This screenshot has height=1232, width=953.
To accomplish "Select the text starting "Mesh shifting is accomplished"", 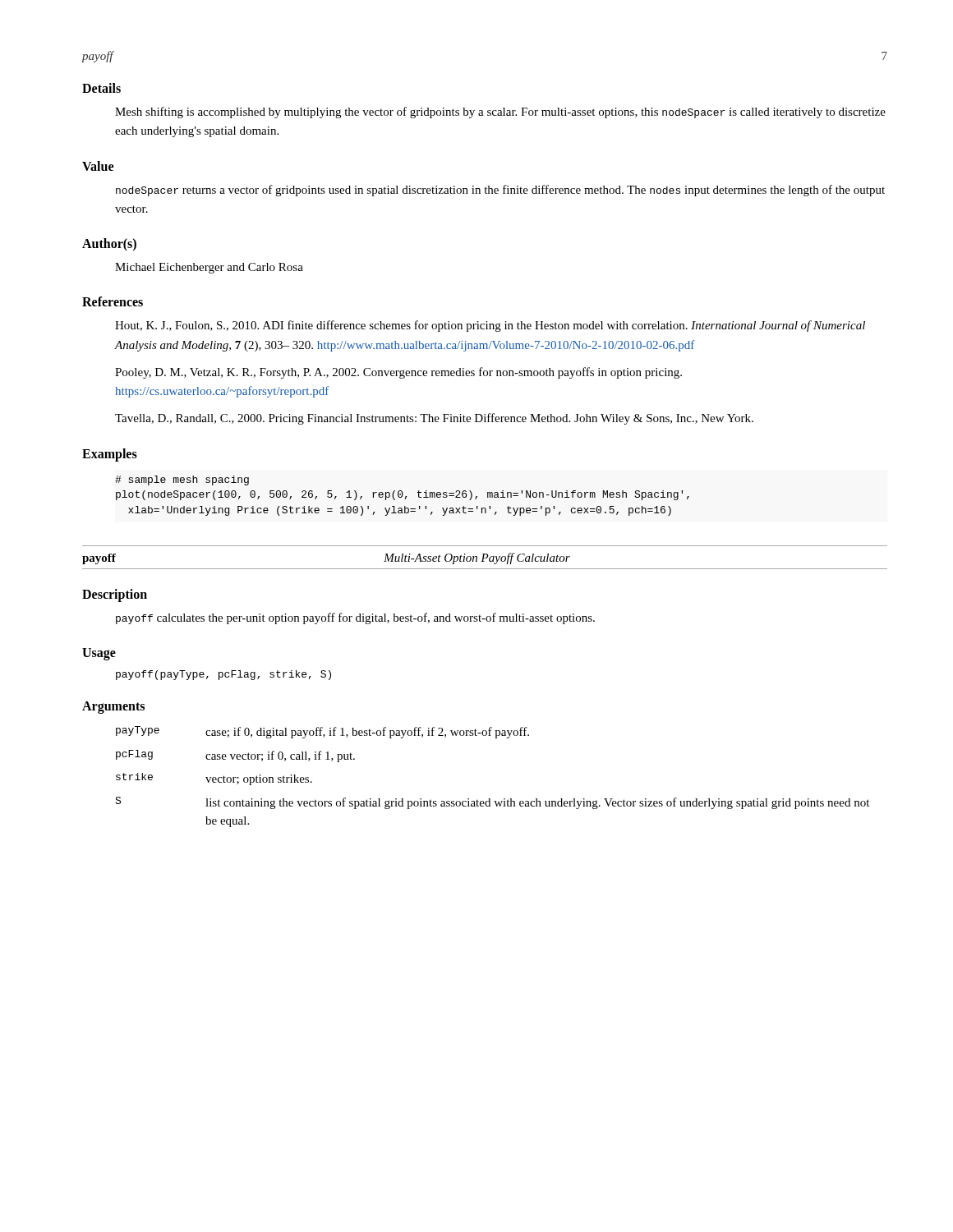I will 500,121.
